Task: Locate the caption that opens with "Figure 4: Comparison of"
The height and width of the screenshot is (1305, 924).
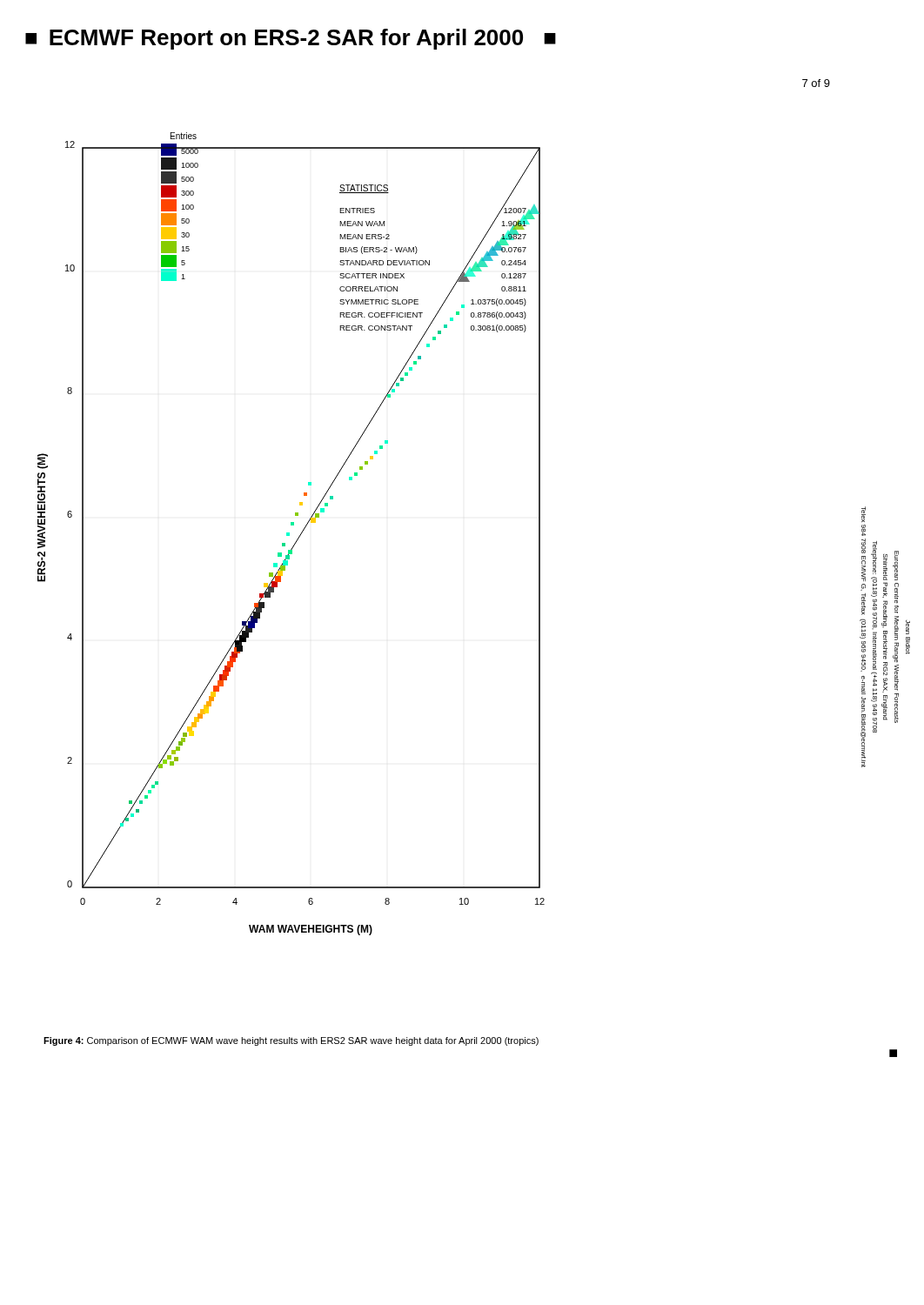Action: coord(291,1040)
